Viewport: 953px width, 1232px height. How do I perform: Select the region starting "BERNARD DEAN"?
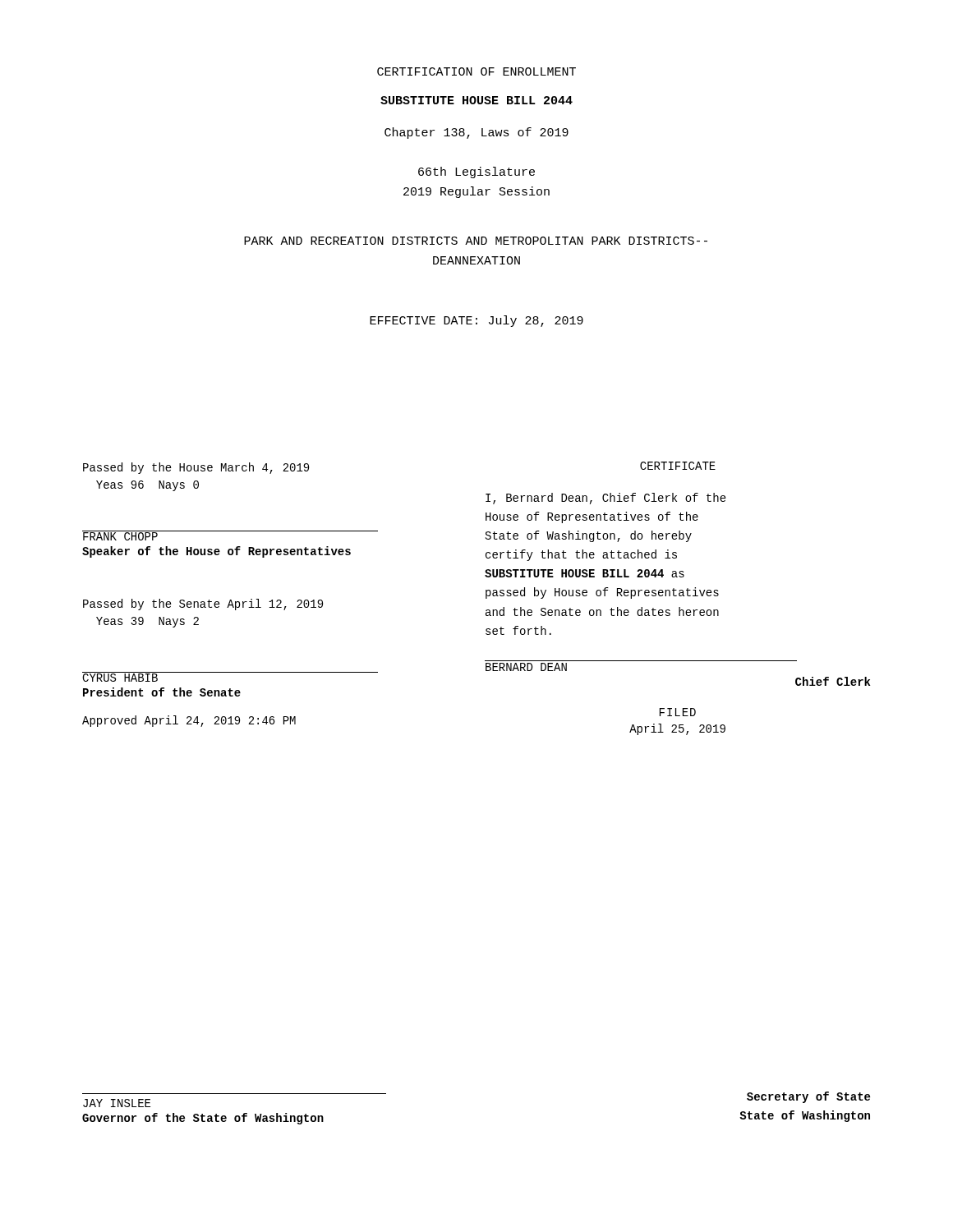pyautogui.click(x=526, y=668)
